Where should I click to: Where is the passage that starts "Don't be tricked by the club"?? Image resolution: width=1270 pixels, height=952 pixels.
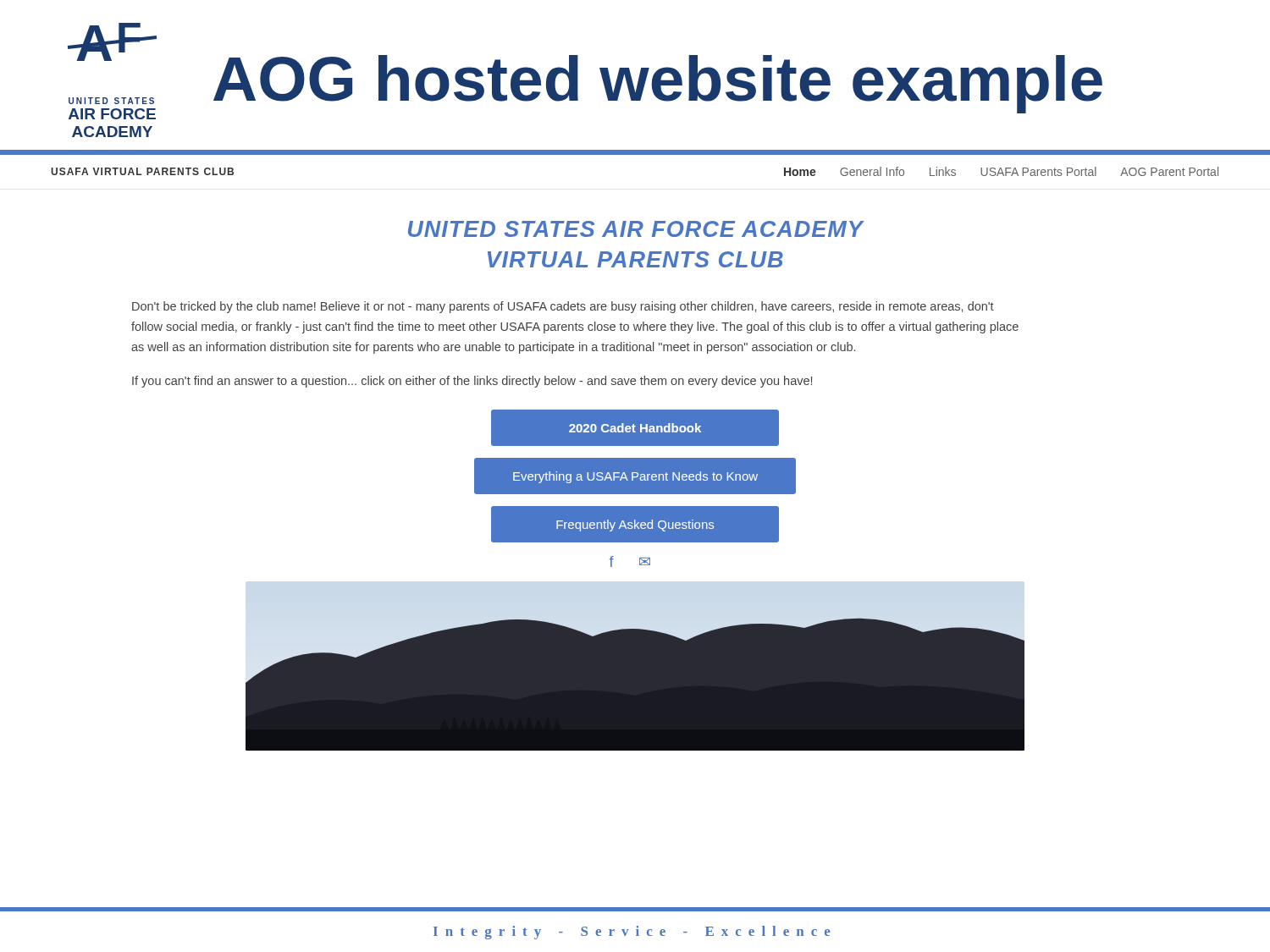coord(575,326)
